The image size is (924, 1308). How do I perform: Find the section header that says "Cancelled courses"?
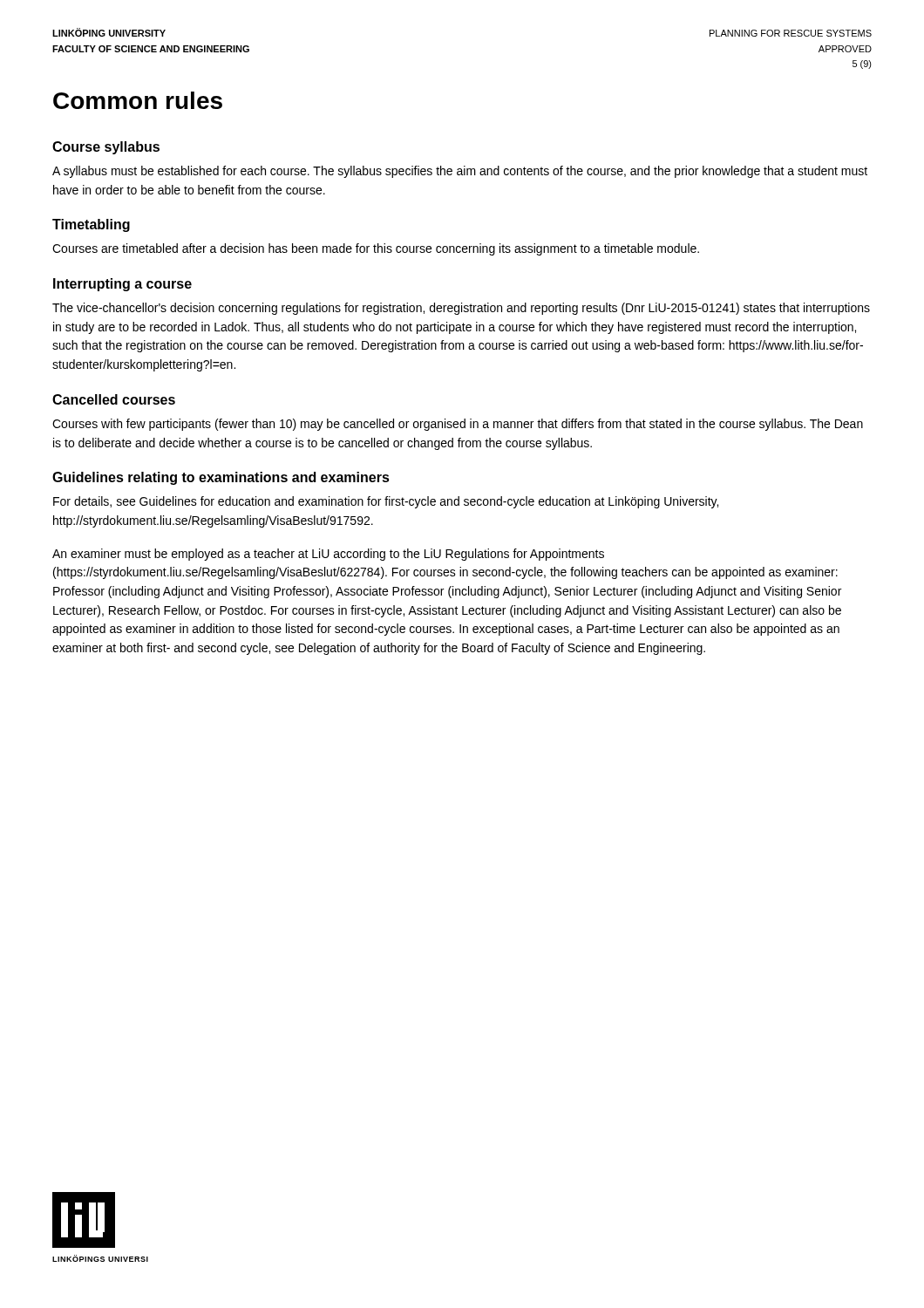click(x=114, y=400)
